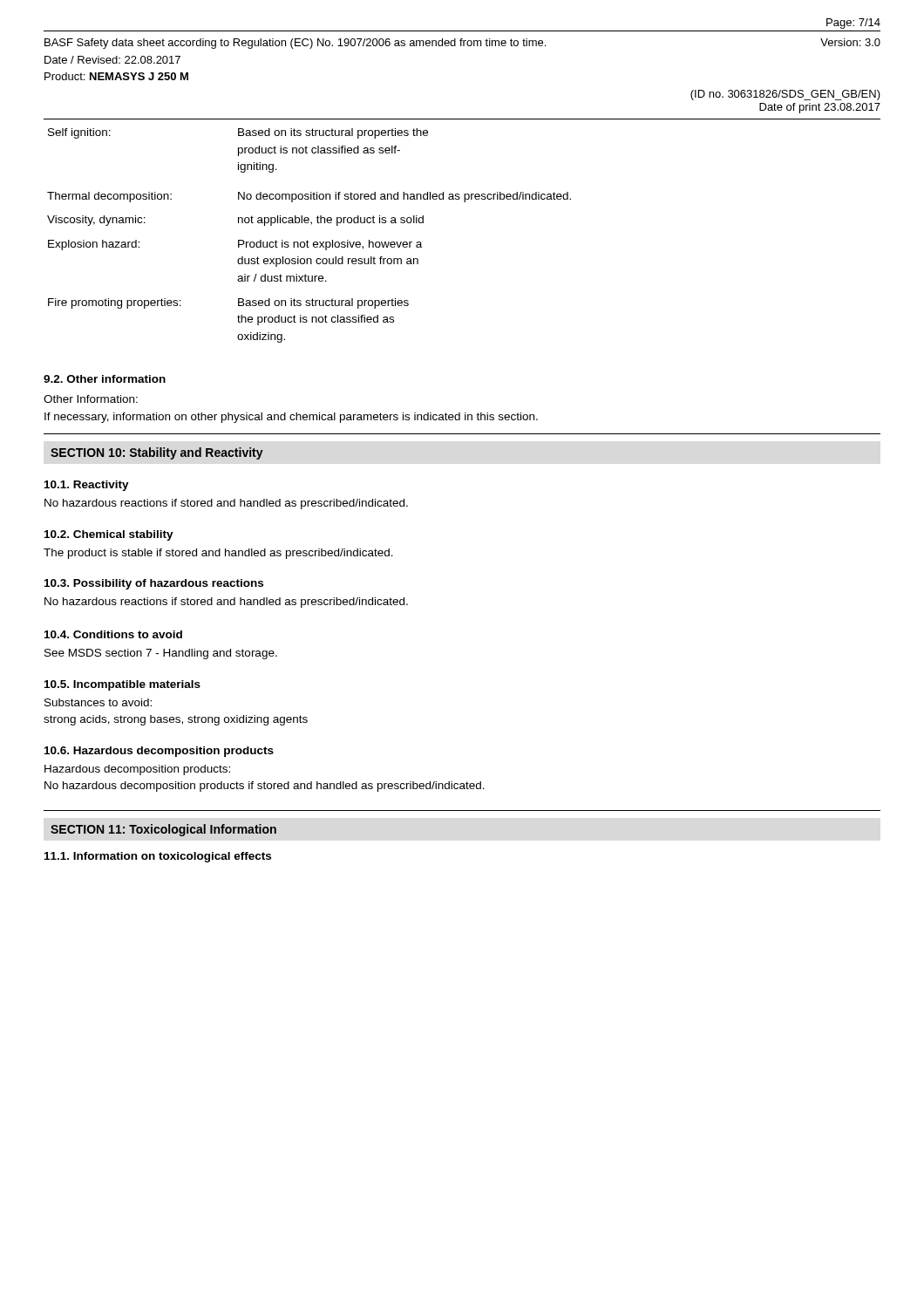Locate the block starting "Substances to avoid: strong acids, strong bases, strong"
This screenshot has width=924, height=1308.
tap(176, 711)
